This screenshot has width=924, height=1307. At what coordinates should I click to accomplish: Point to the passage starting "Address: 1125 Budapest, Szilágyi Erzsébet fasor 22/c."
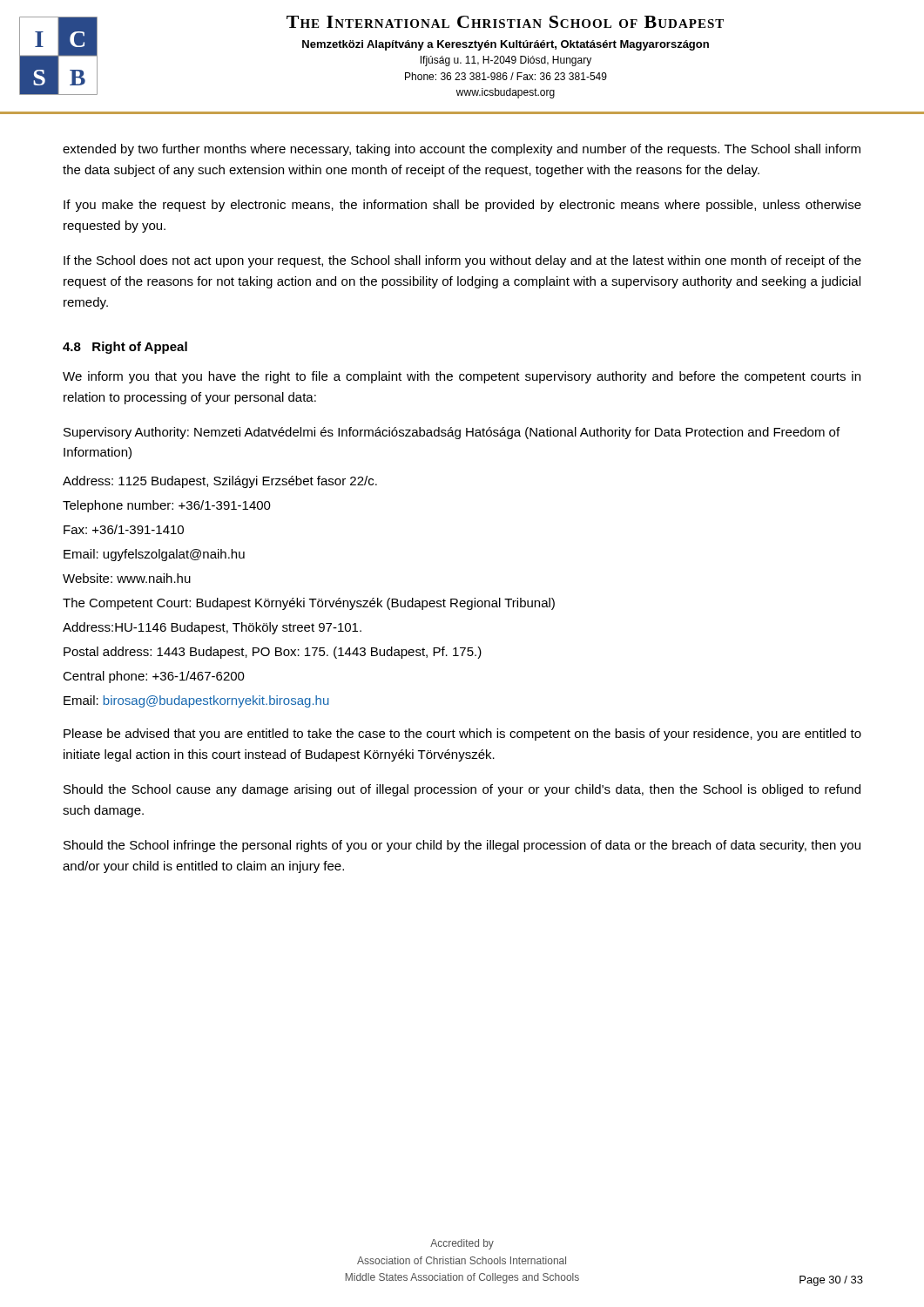[220, 481]
